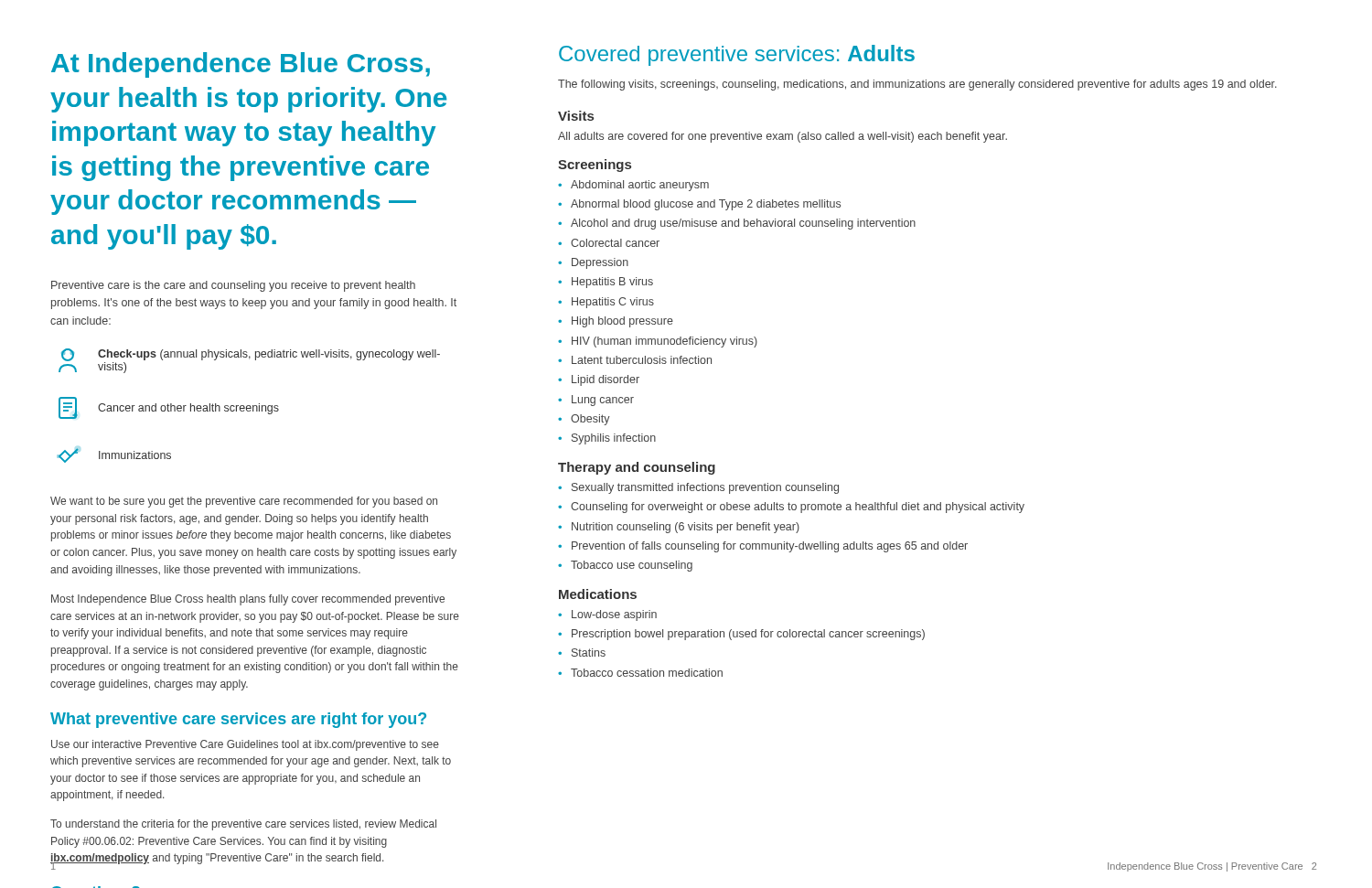Where does it say "Hepatitis C virus"?
The height and width of the screenshot is (888, 1372).
click(612, 302)
